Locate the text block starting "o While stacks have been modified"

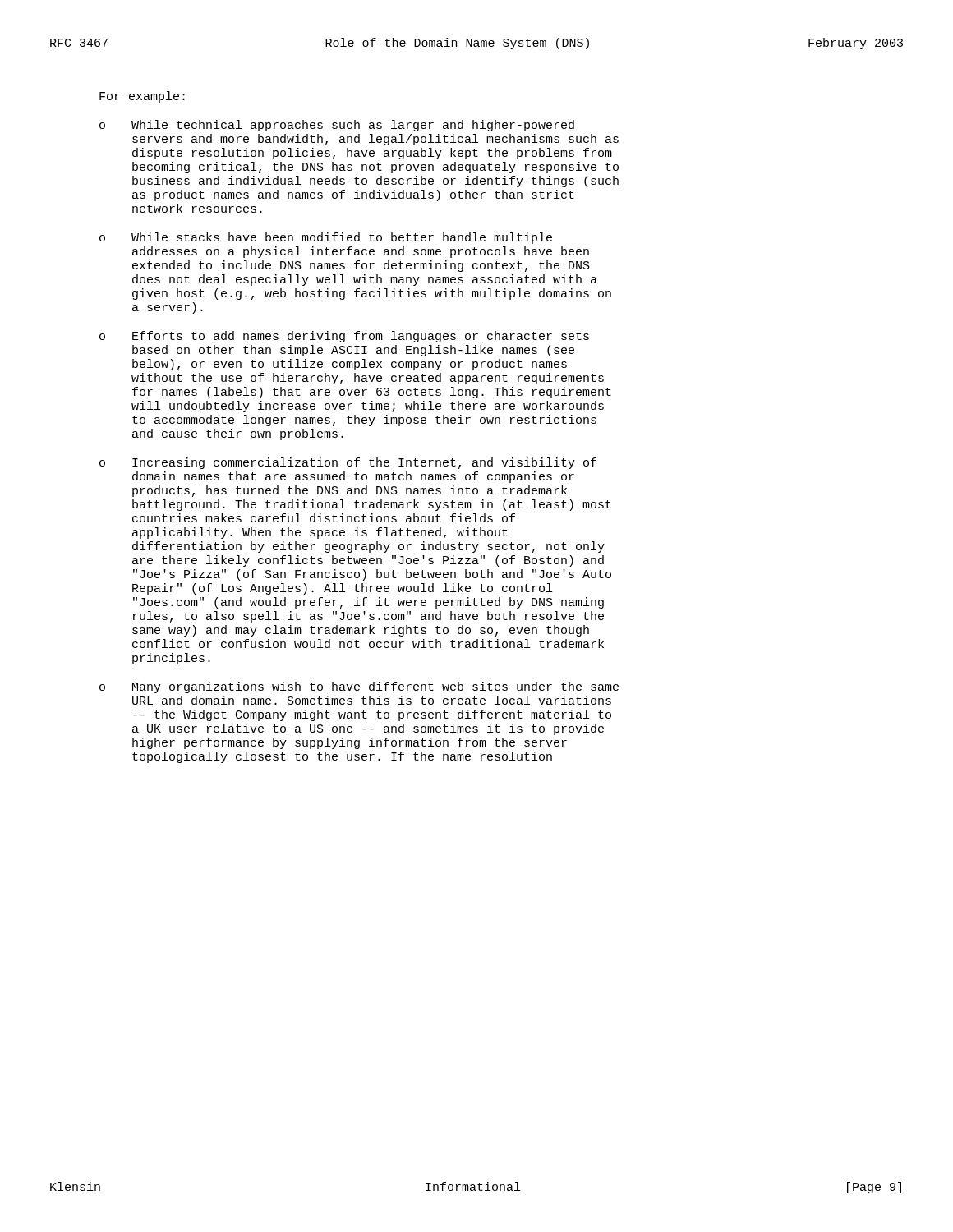coord(501,274)
